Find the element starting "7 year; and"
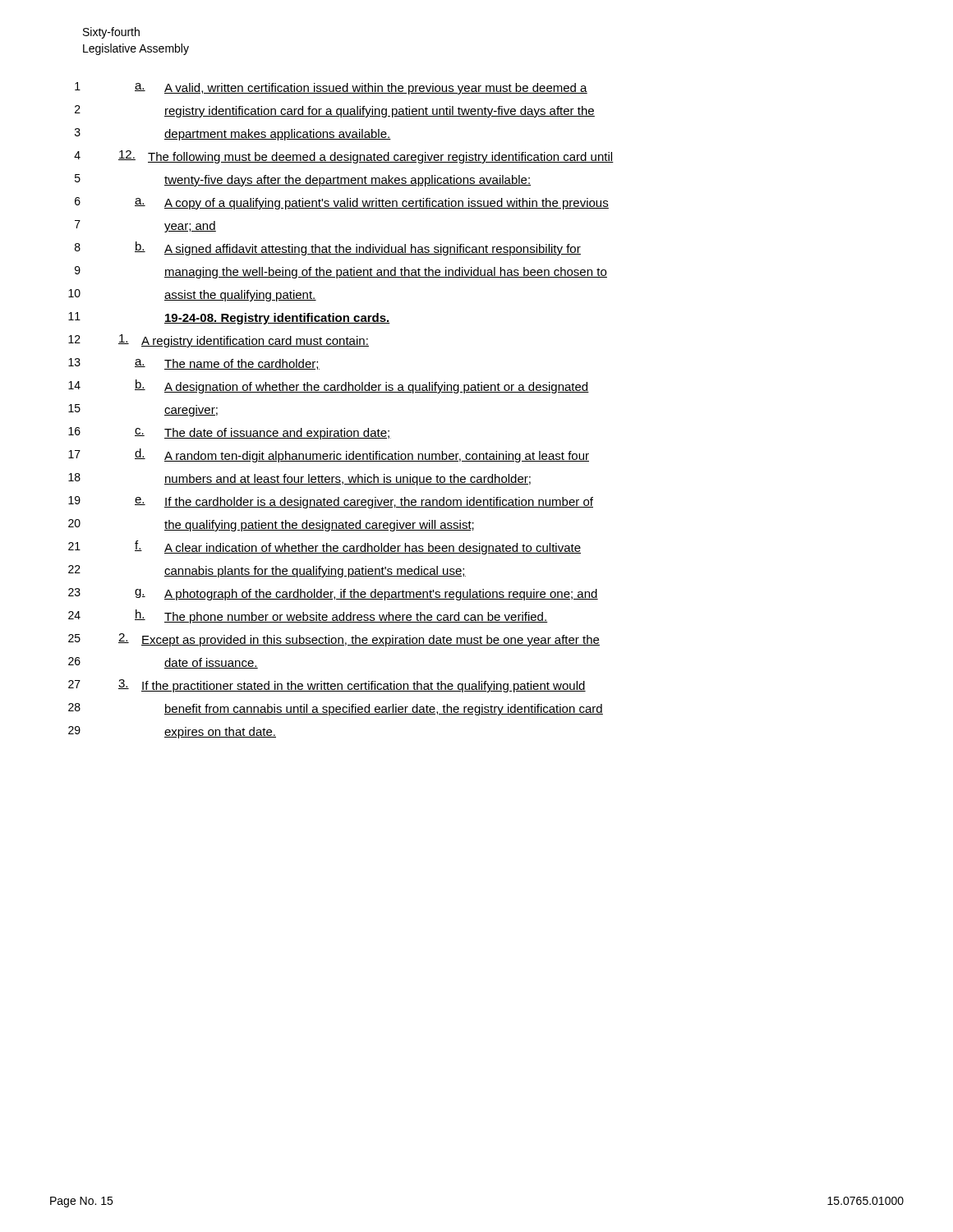 [x=78, y=226]
